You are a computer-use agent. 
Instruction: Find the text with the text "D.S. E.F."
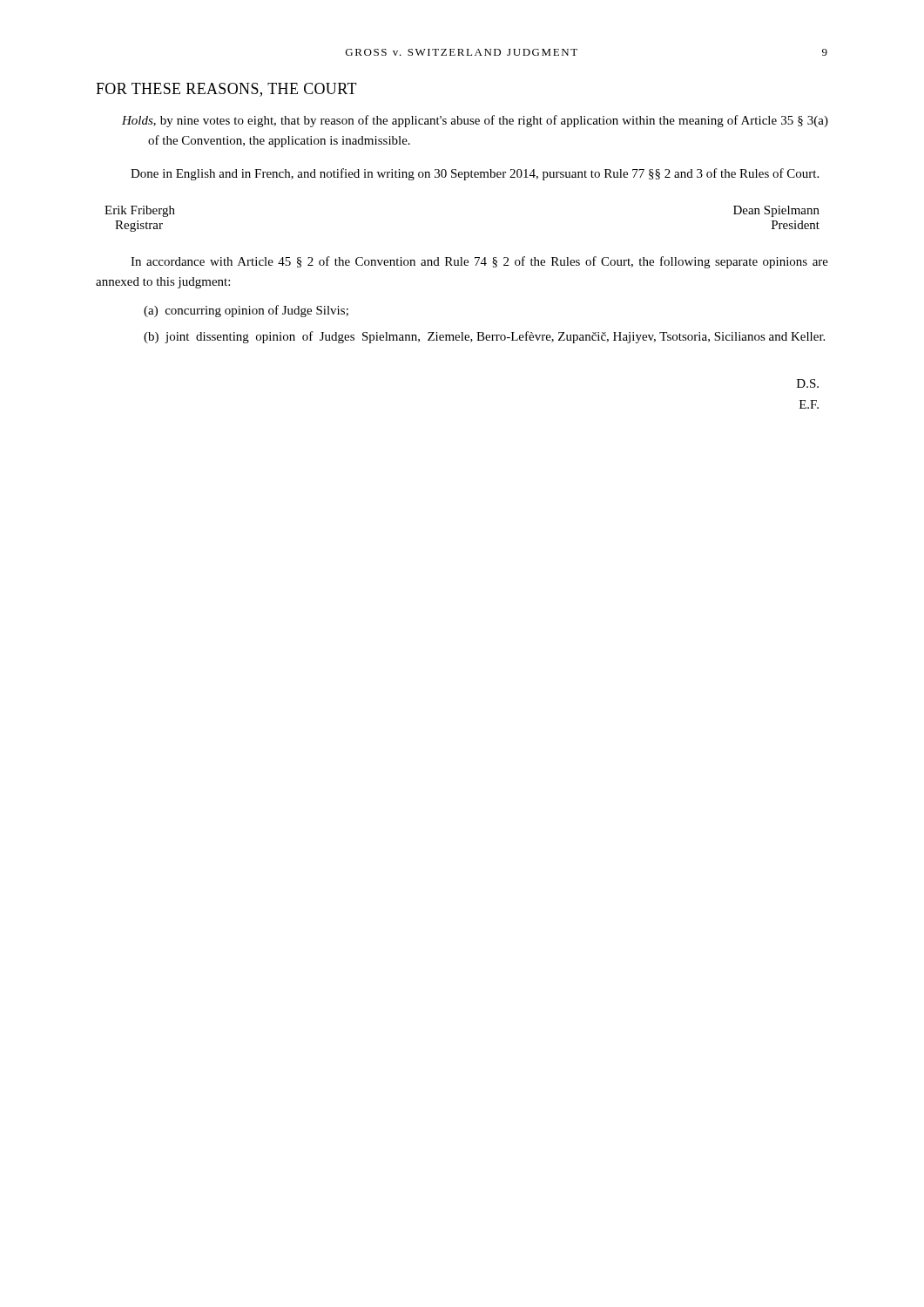(808, 394)
